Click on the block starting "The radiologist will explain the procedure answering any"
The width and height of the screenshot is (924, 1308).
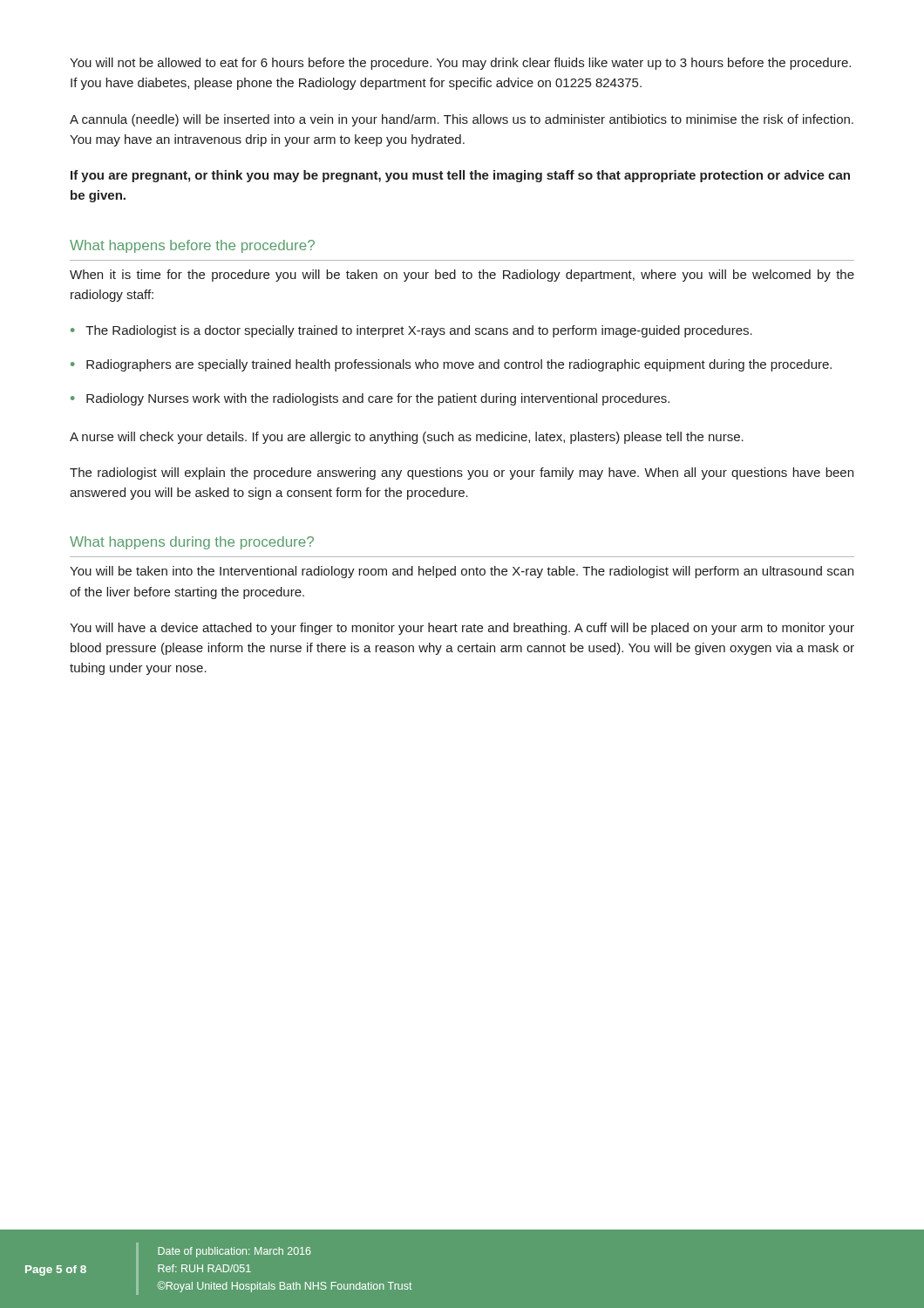[462, 482]
